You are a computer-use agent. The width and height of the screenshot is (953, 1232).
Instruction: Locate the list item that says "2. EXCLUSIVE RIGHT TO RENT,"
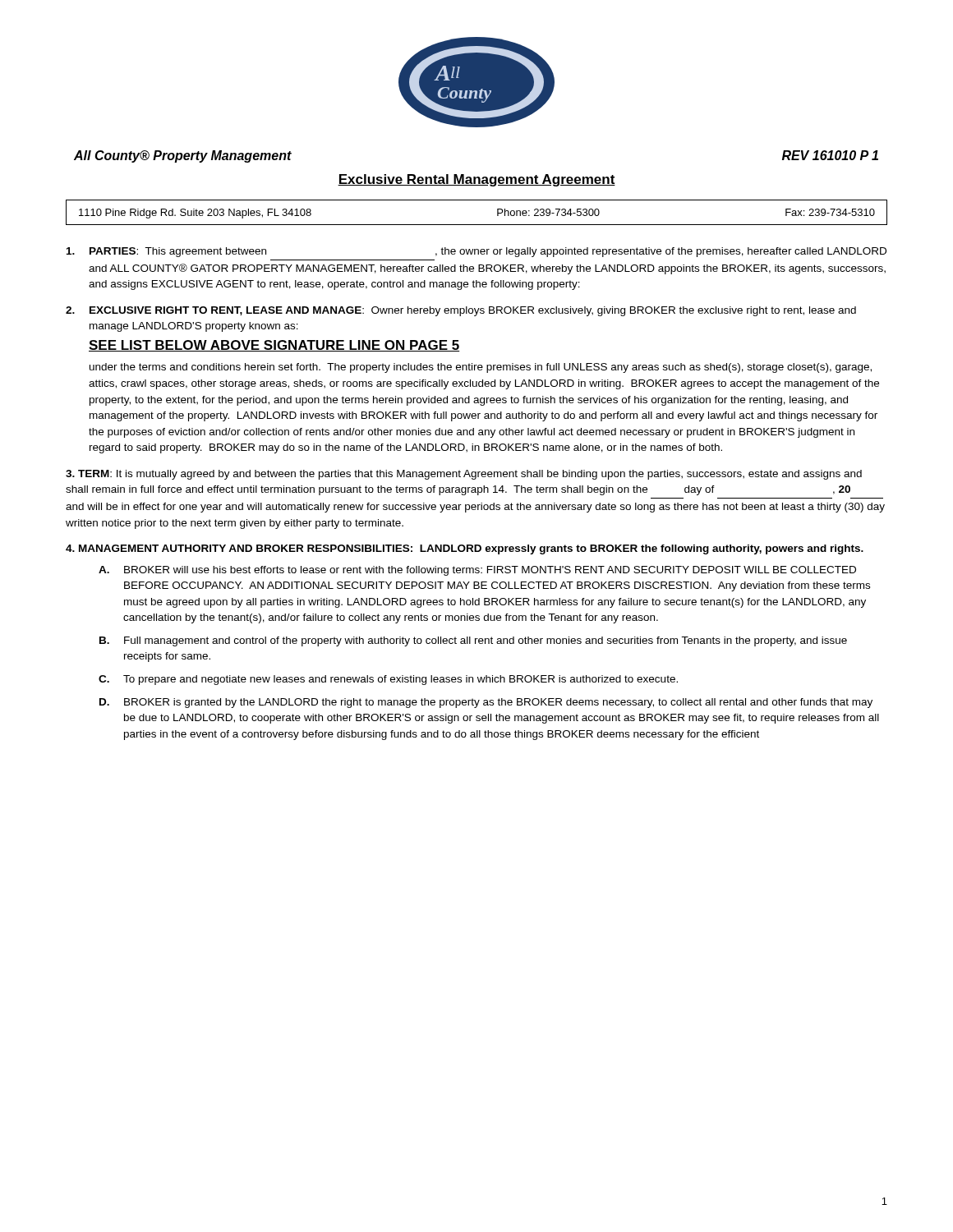click(476, 379)
